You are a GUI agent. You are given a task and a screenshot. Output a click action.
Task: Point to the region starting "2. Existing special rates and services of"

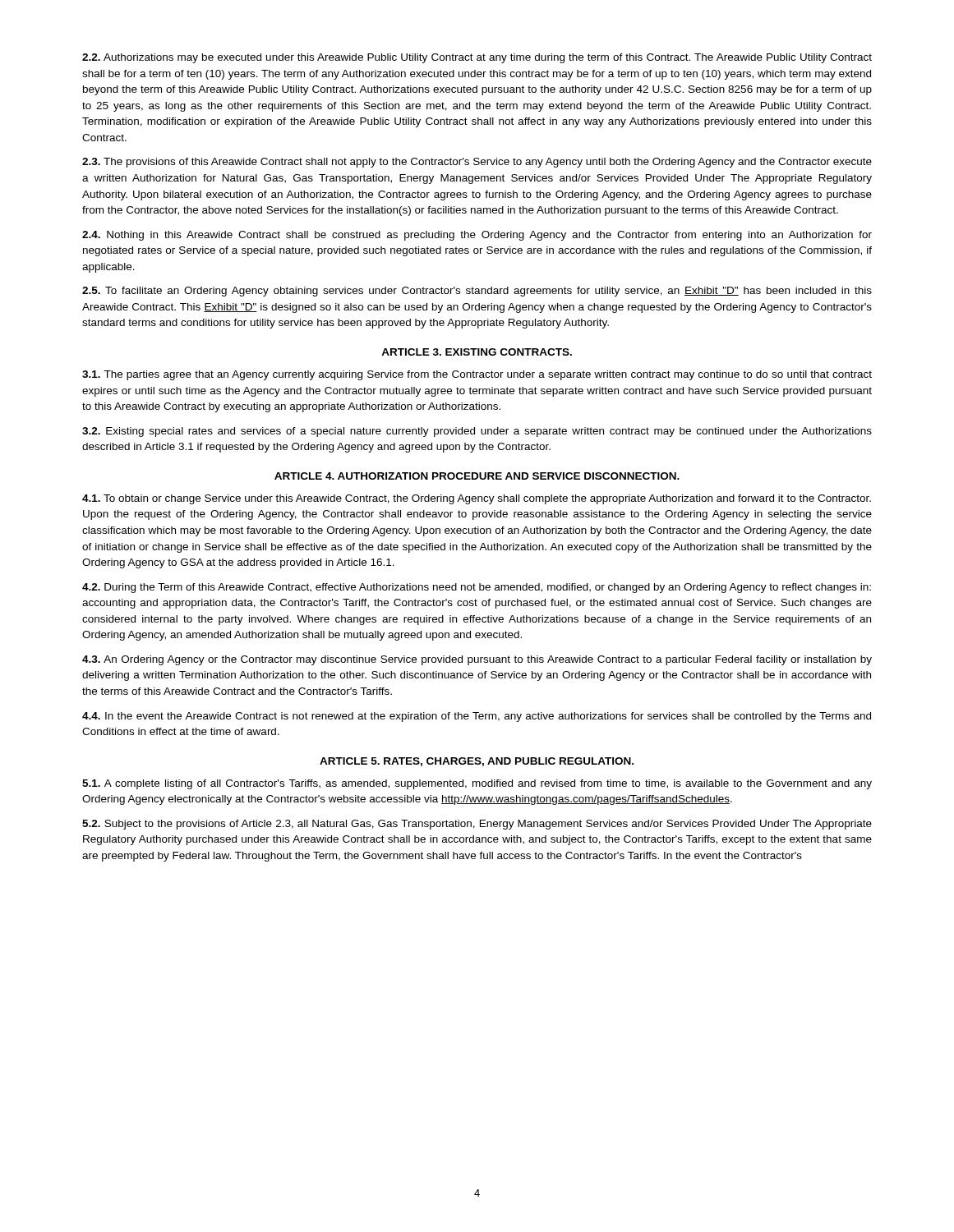(477, 439)
